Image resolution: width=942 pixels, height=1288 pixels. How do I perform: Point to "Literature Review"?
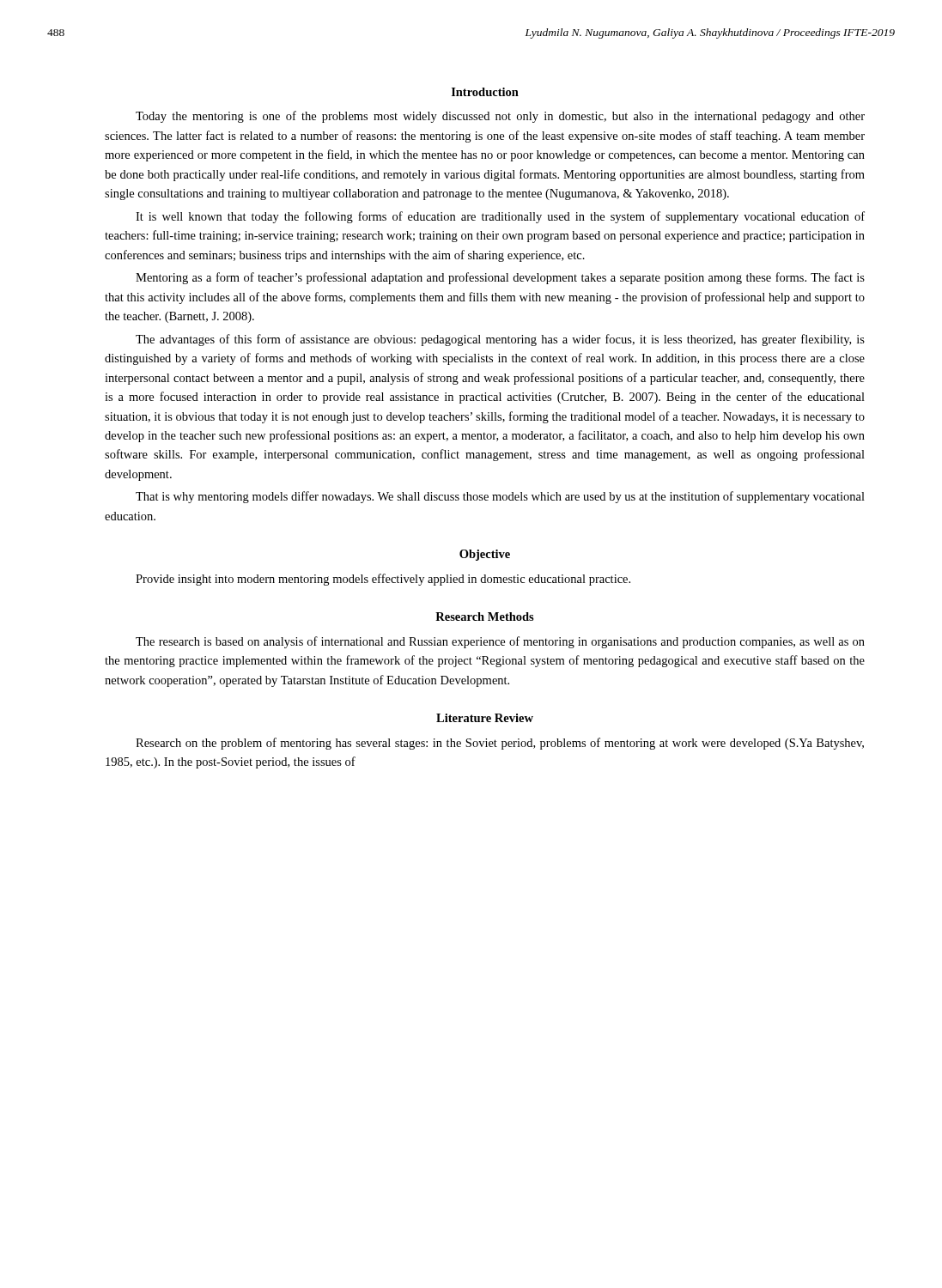point(485,718)
